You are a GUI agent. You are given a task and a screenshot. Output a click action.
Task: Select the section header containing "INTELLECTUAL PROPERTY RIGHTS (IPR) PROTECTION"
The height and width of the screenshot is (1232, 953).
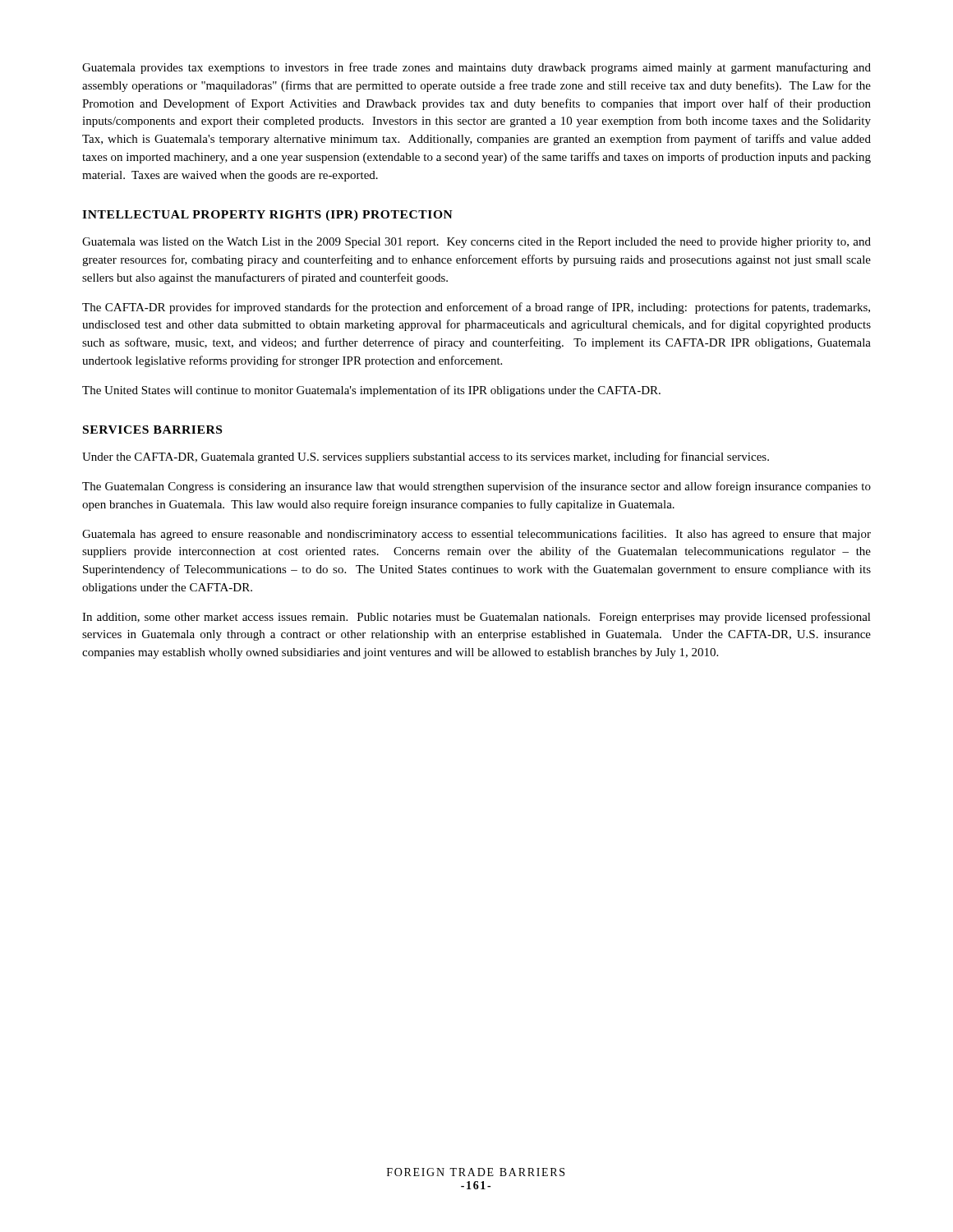pos(268,214)
